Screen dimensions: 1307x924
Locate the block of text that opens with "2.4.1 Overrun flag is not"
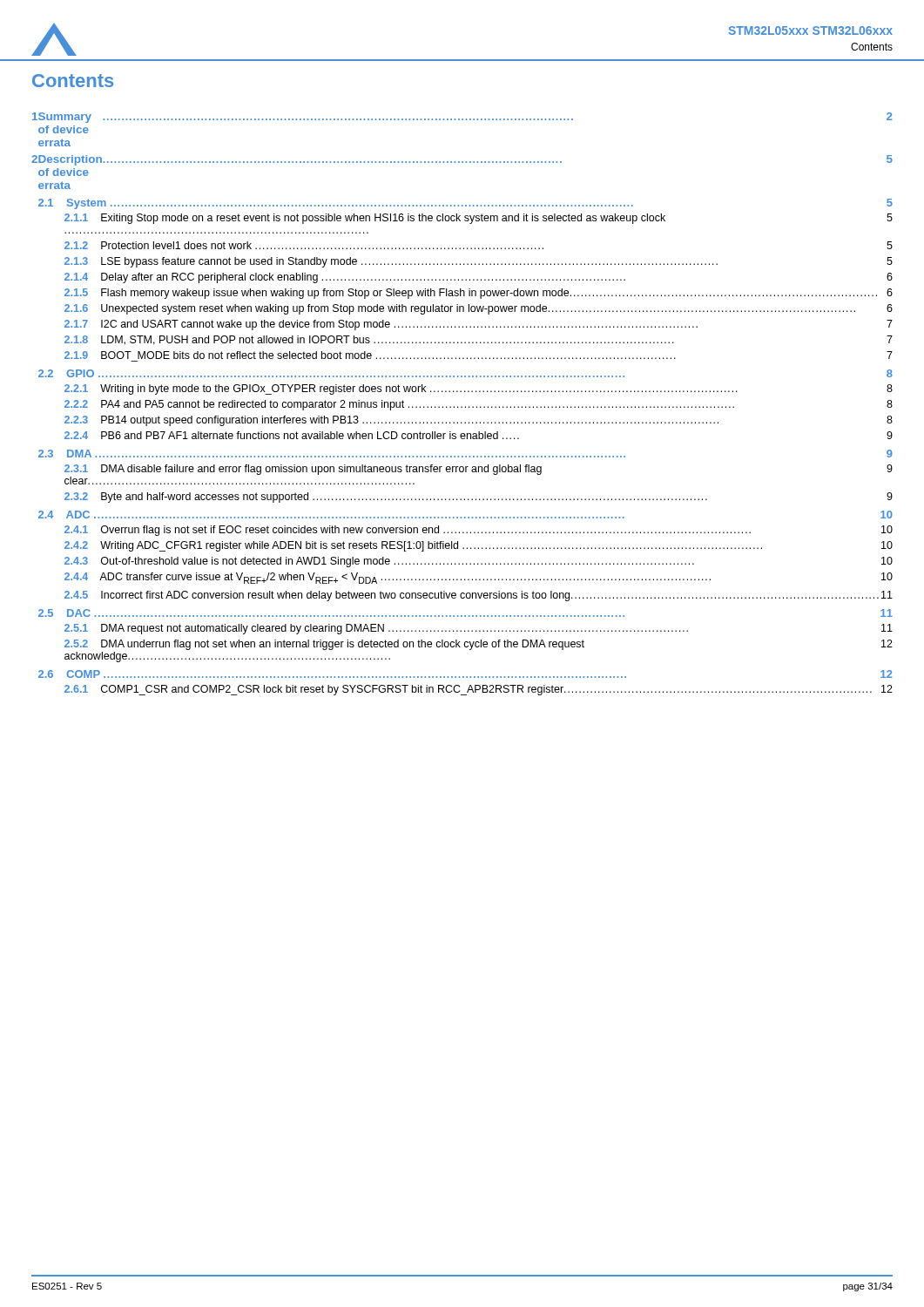[462, 530]
